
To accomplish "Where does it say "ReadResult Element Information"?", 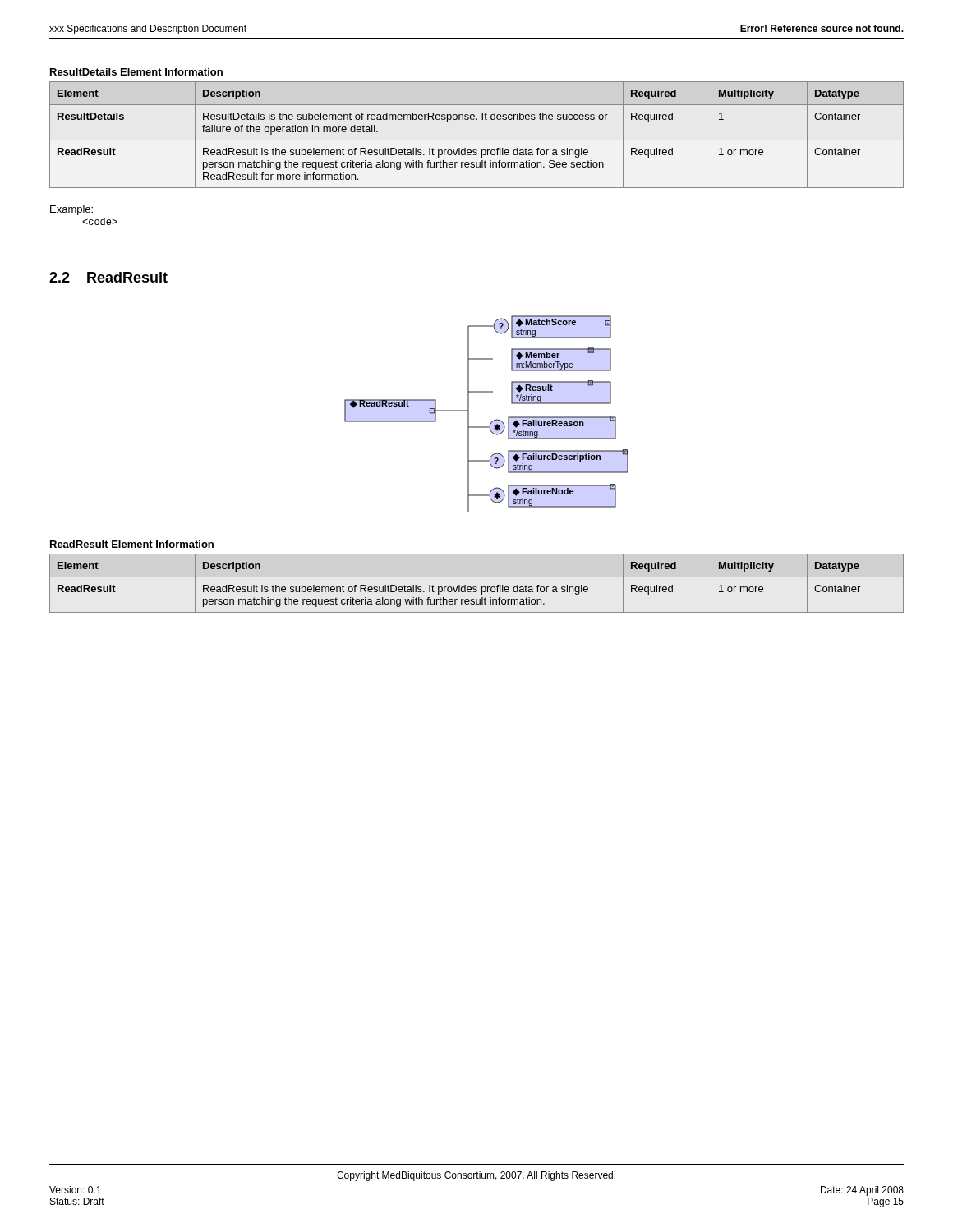I will [132, 544].
